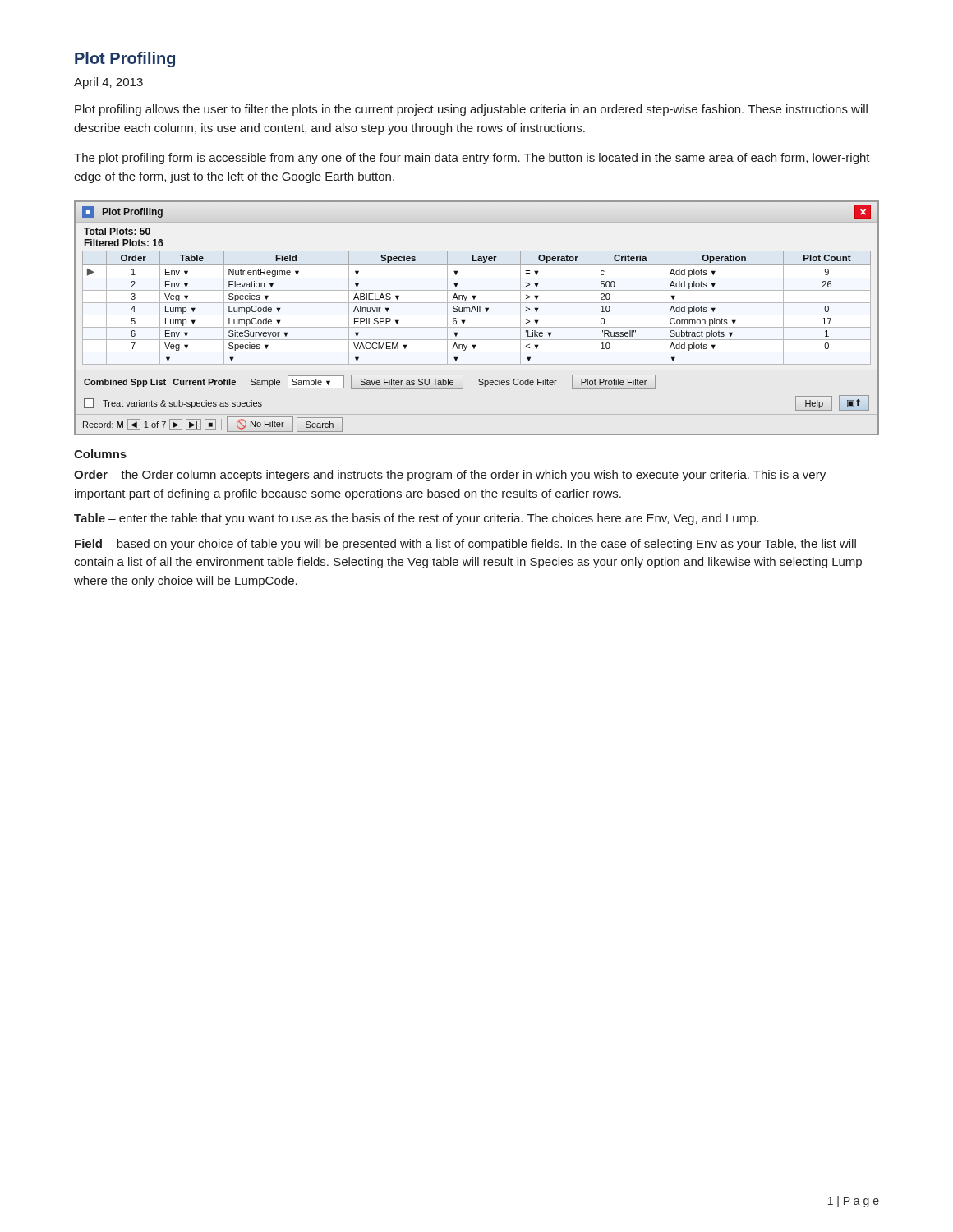
Task: Click the title
Action: [476, 59]
